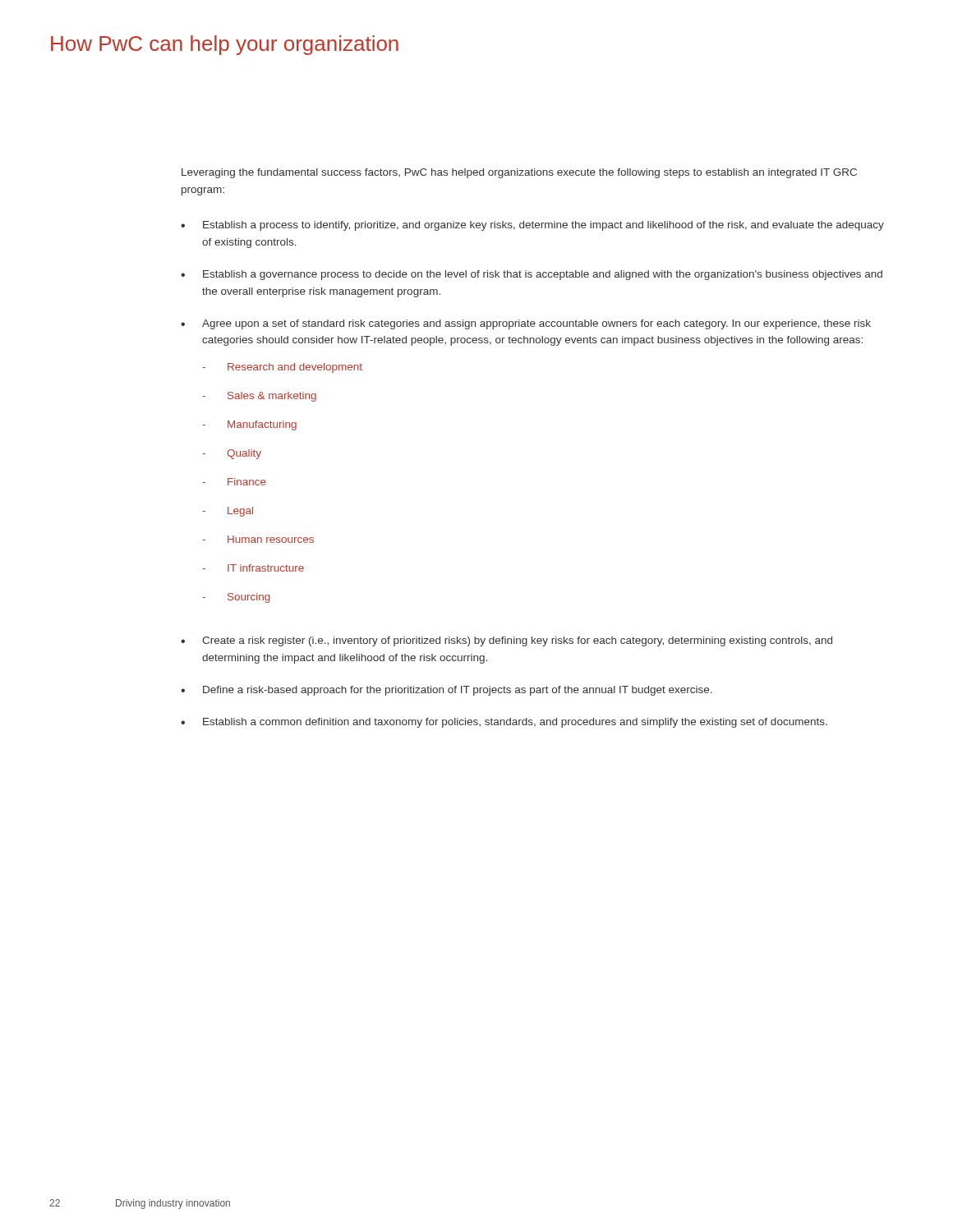Find the list item with the text "• Agree upon"
Screen dimensions: 1232x953
coord(526,324)
